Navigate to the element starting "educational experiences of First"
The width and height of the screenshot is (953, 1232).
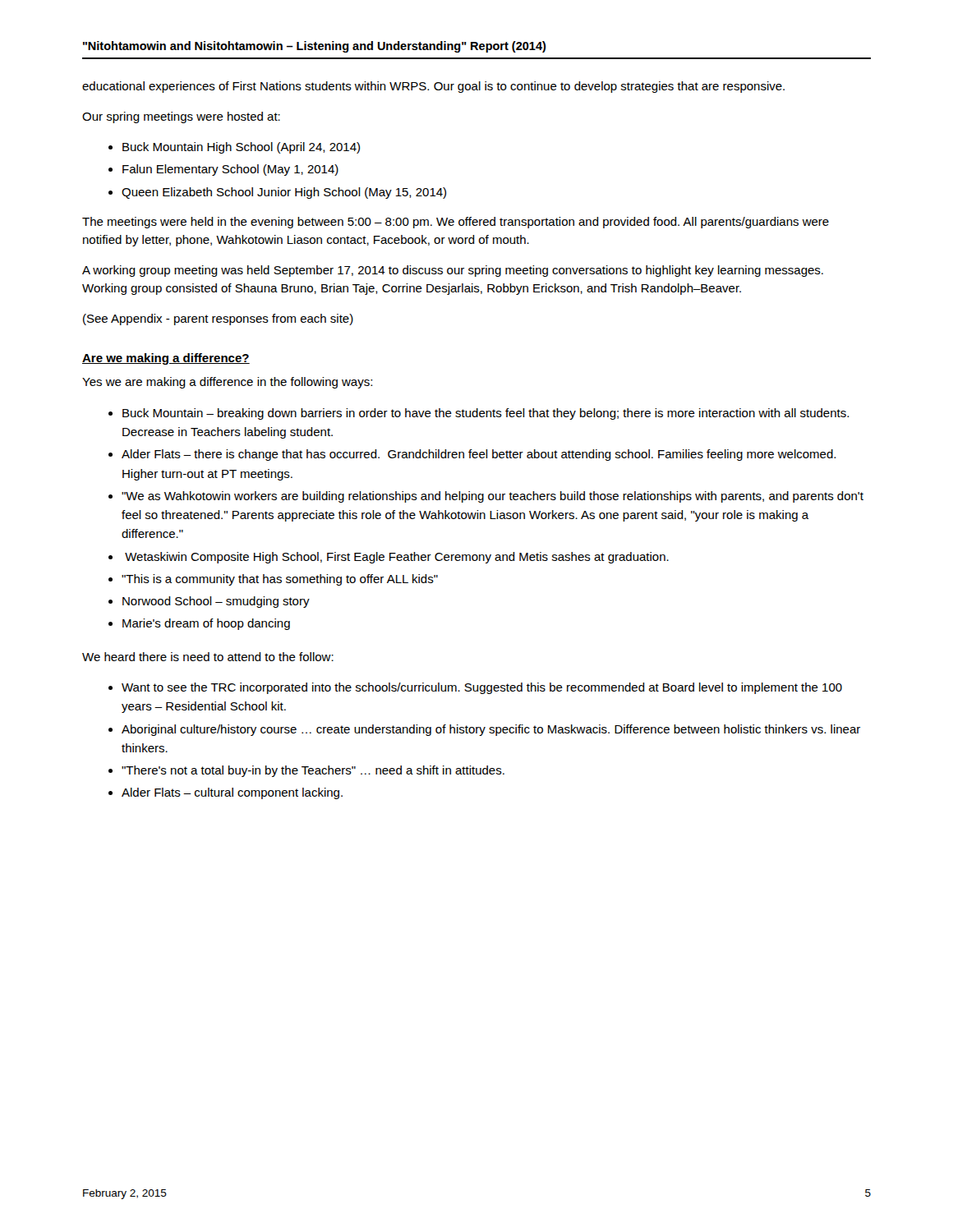click(x=434, y=86)
